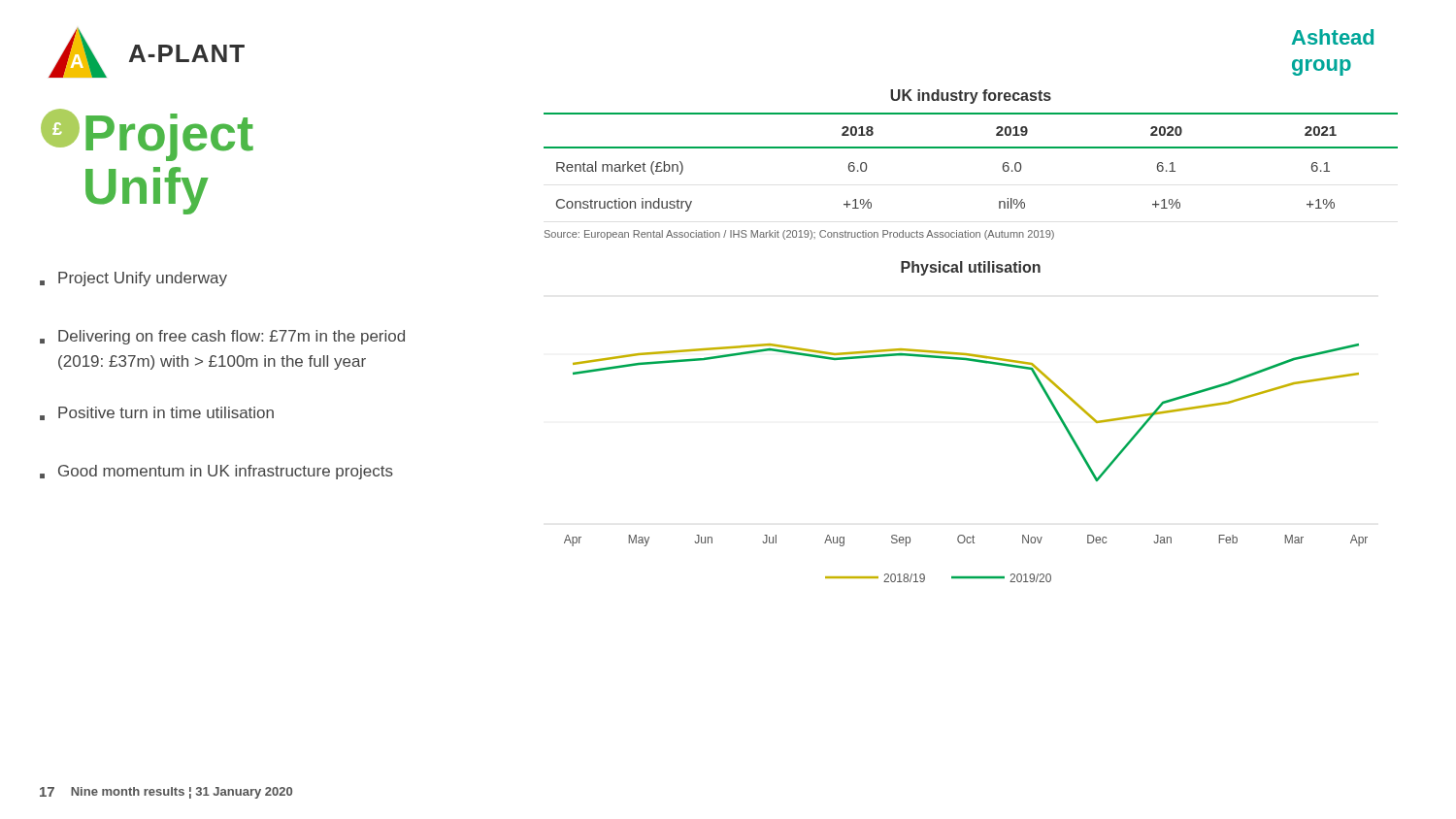Where is the passage that starts "▪ Delivering on free cash flow:"?
This screenshot has height=819, width=1456.
222,349
